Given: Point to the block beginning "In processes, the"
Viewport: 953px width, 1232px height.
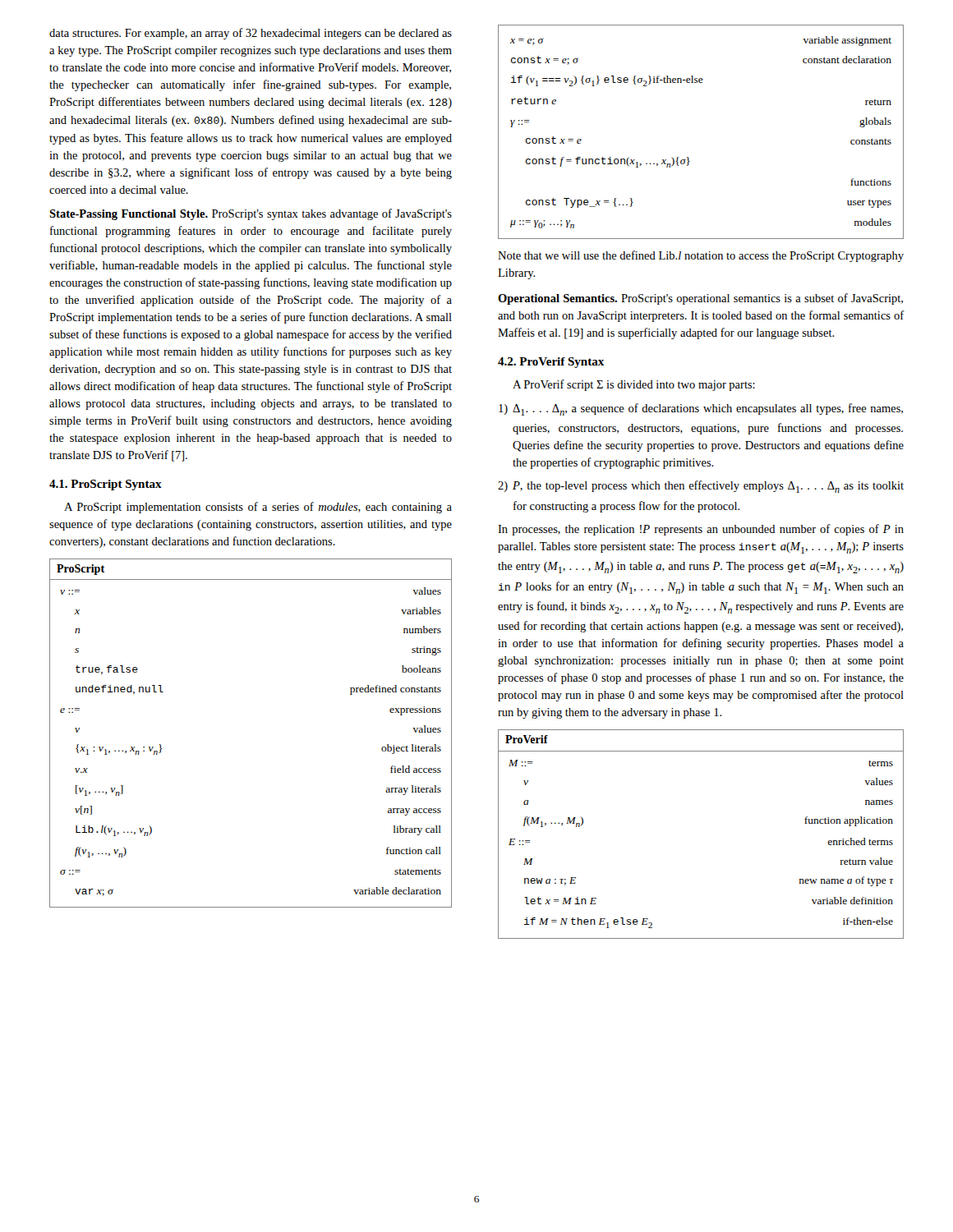Looking at the screenshot, I should [x=701, y=621].
